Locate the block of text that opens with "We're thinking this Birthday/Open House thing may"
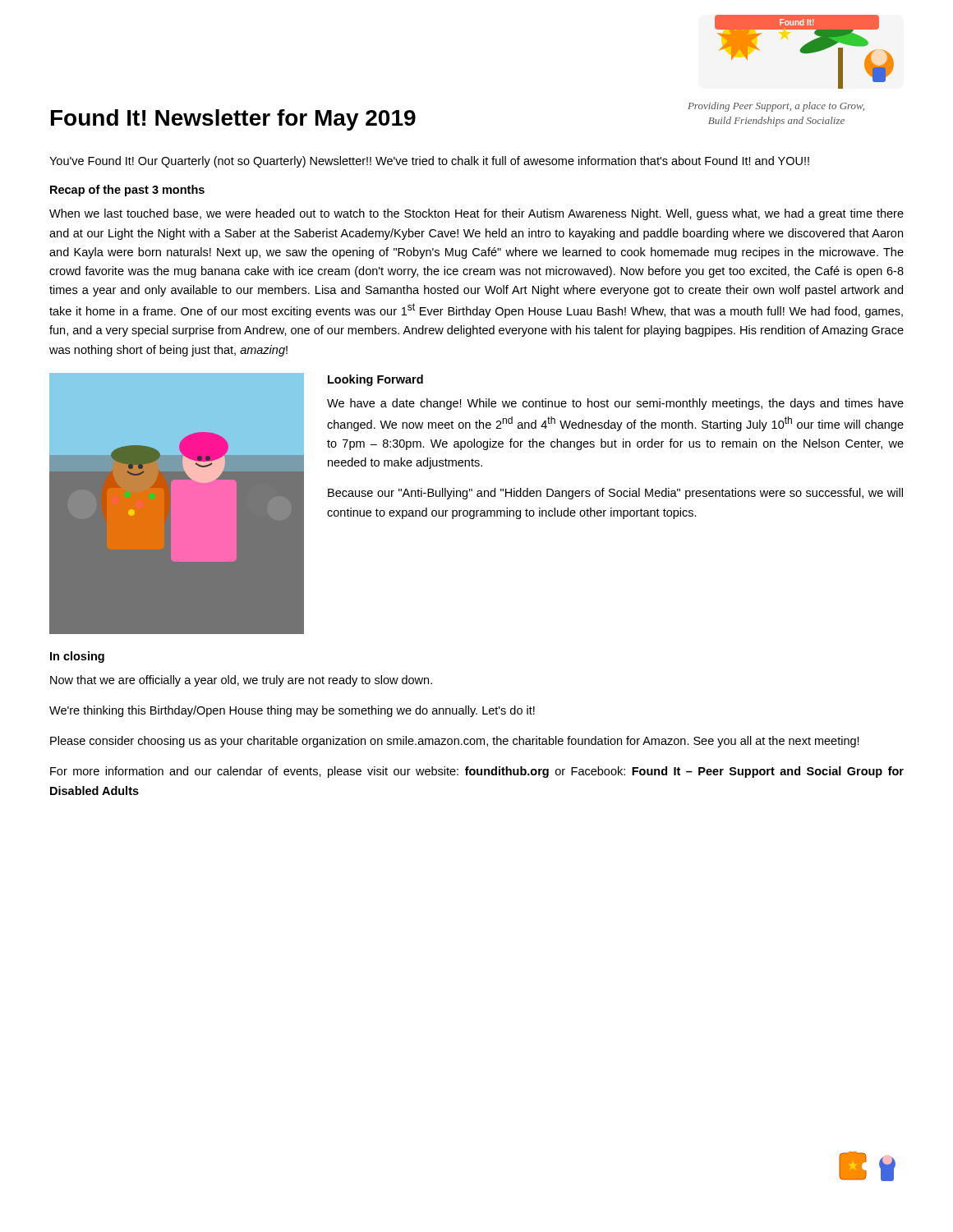Viewport: 953px width, 1232px height. click(x=292, y=710)
